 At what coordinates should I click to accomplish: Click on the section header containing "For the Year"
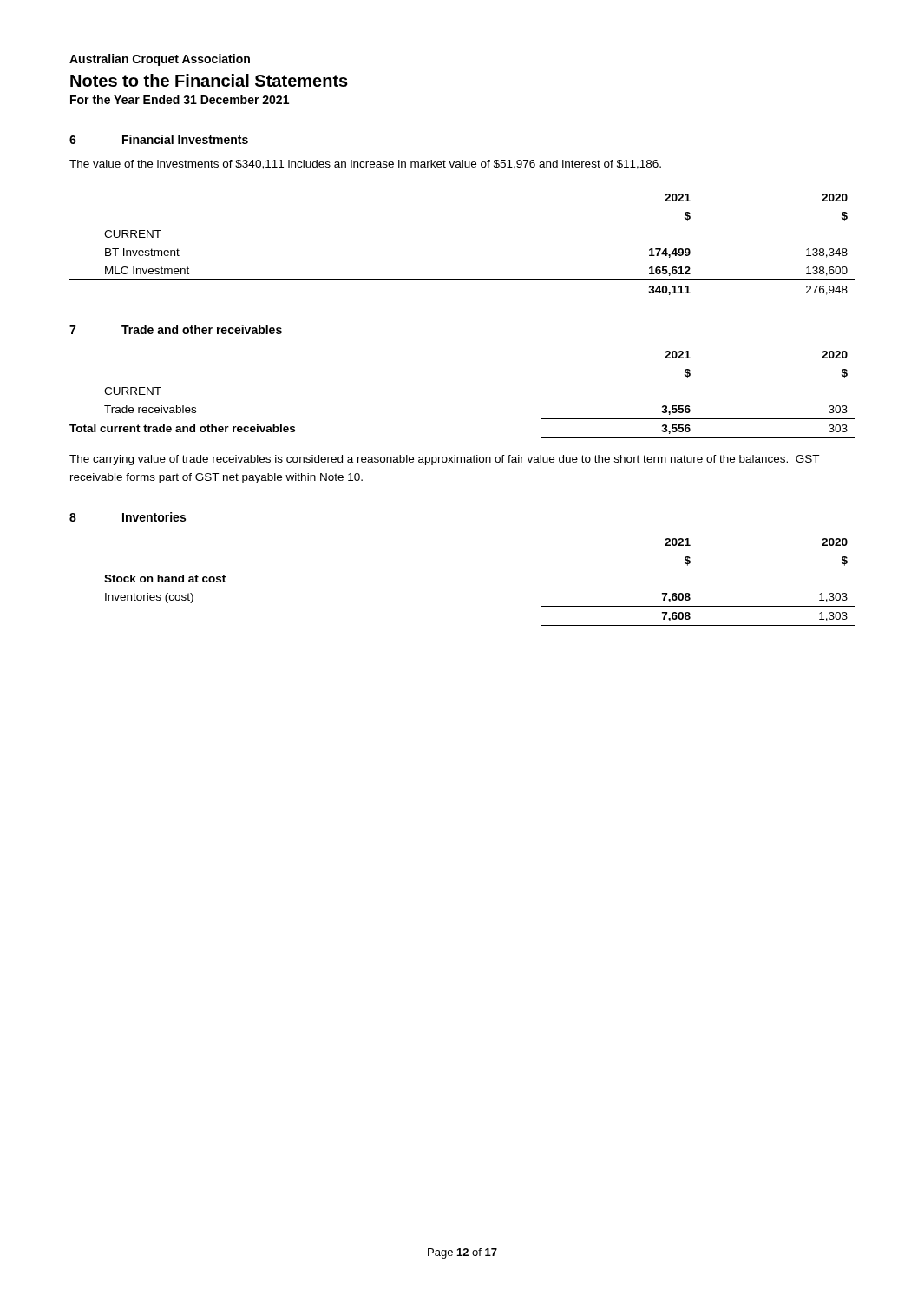(179, 100)
